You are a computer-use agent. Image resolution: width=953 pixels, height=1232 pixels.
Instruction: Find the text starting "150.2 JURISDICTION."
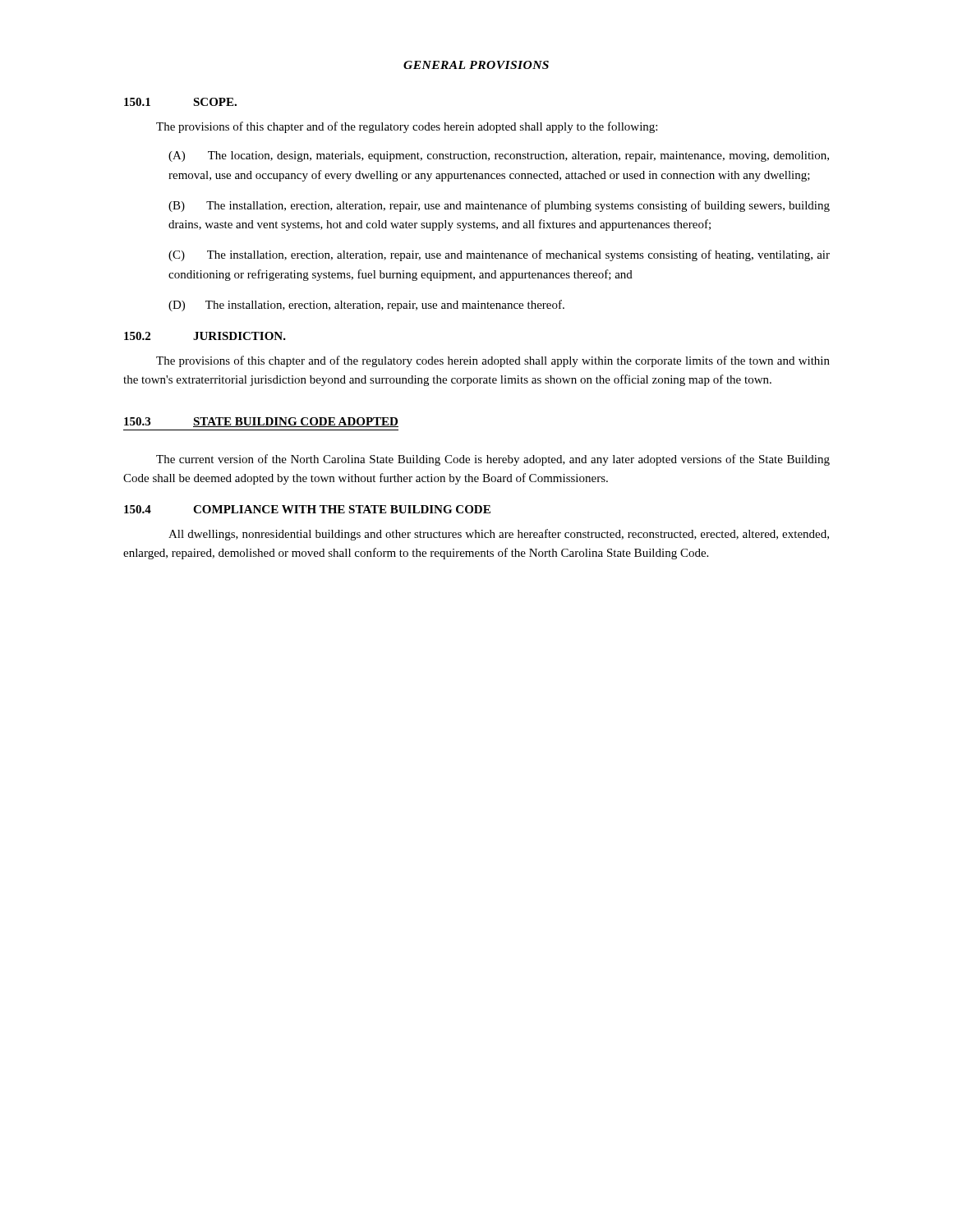point(205,336)
